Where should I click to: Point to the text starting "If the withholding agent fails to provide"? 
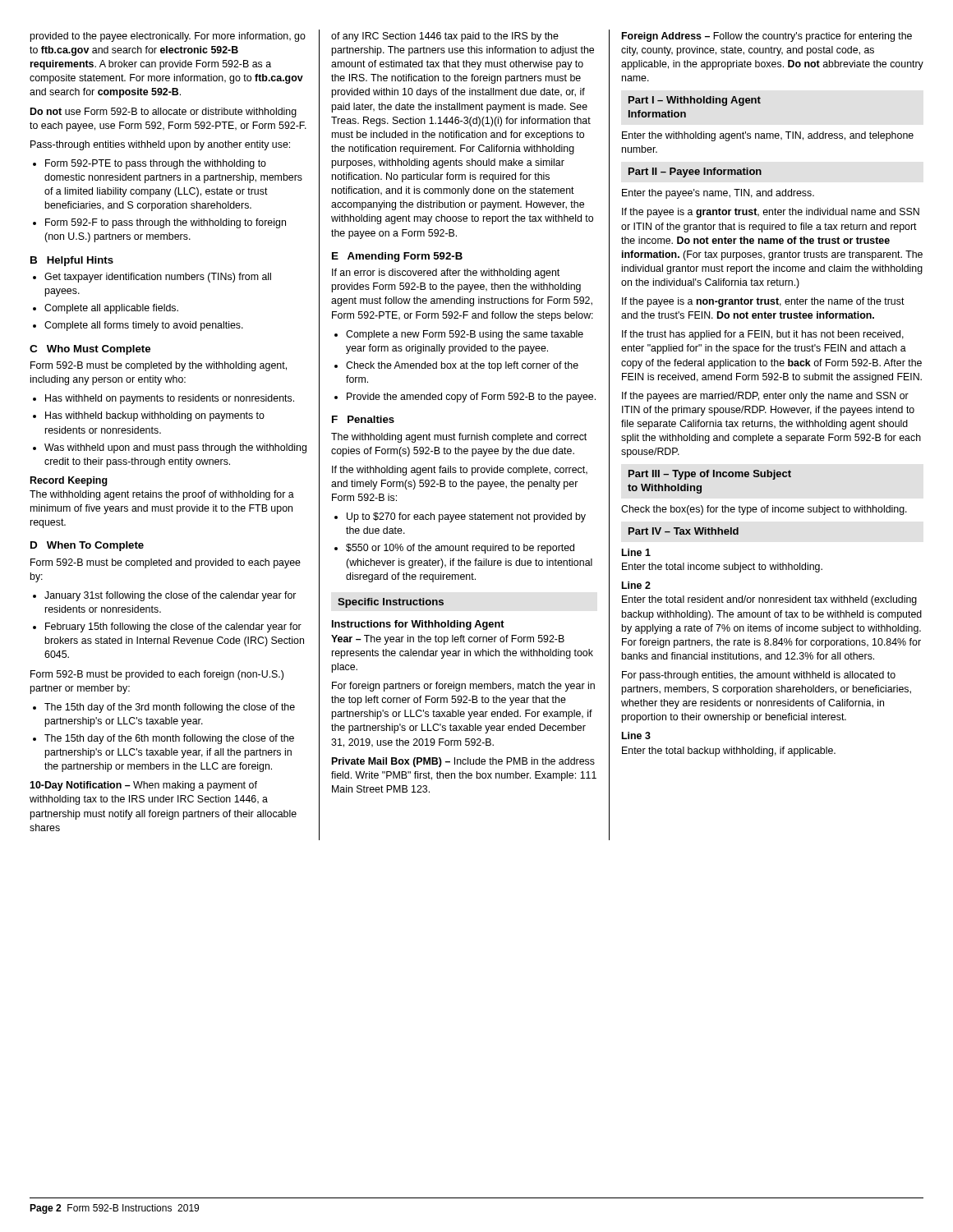464,484
